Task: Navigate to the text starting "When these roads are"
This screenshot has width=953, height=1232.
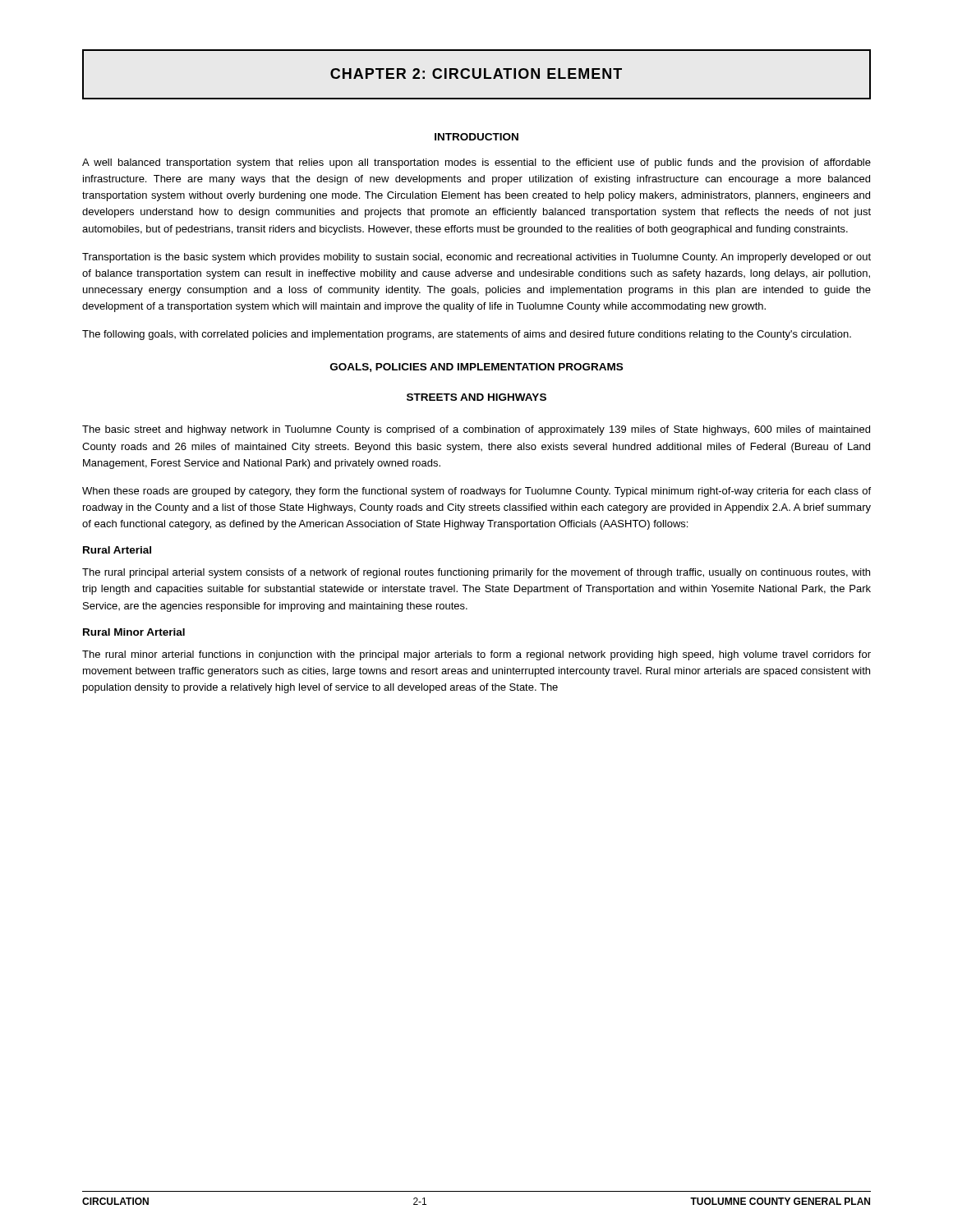Action: (x=476, y=507)
